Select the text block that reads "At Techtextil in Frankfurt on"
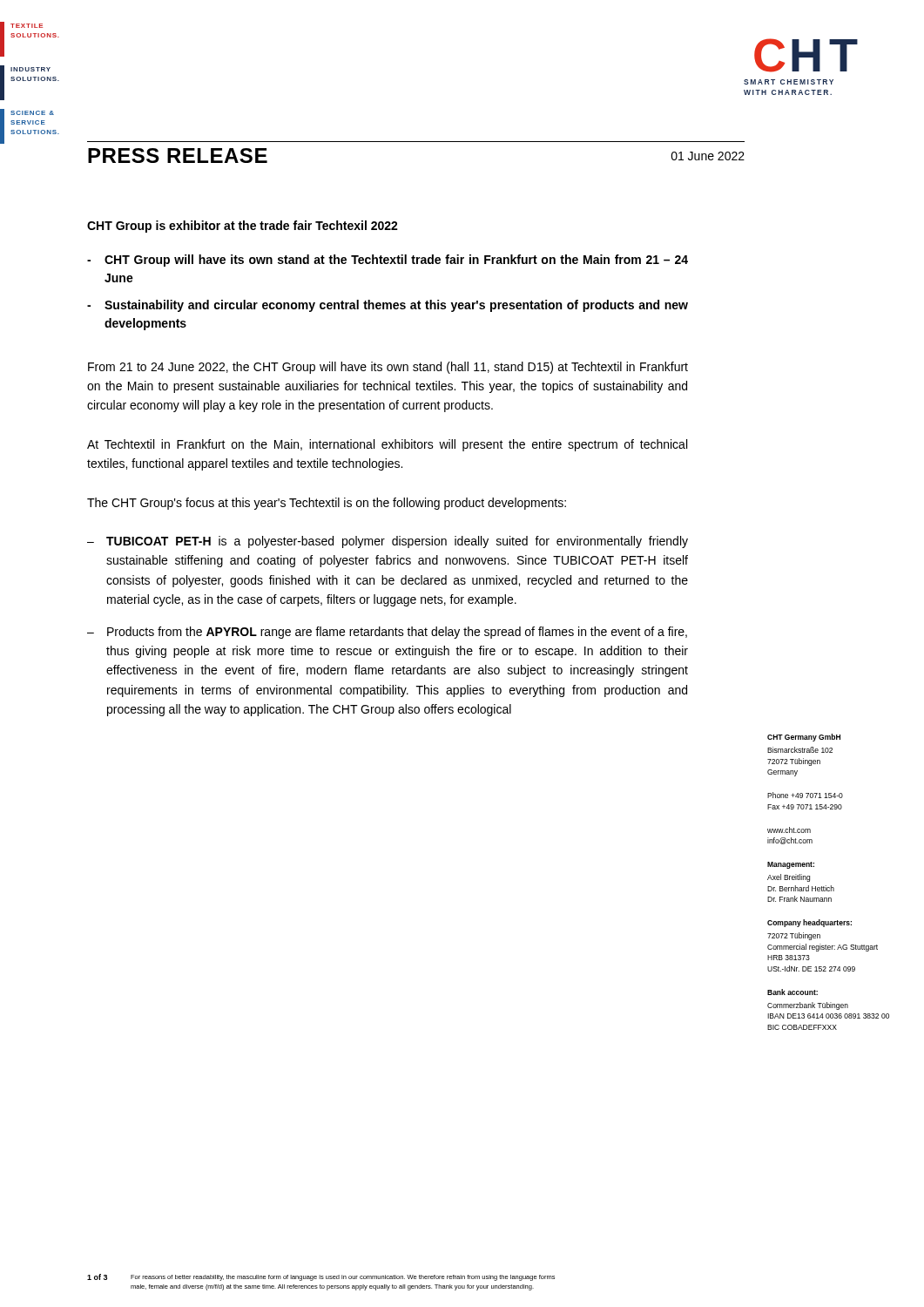Viewport: 924px width, 1307px height. [x=388, y=454]
